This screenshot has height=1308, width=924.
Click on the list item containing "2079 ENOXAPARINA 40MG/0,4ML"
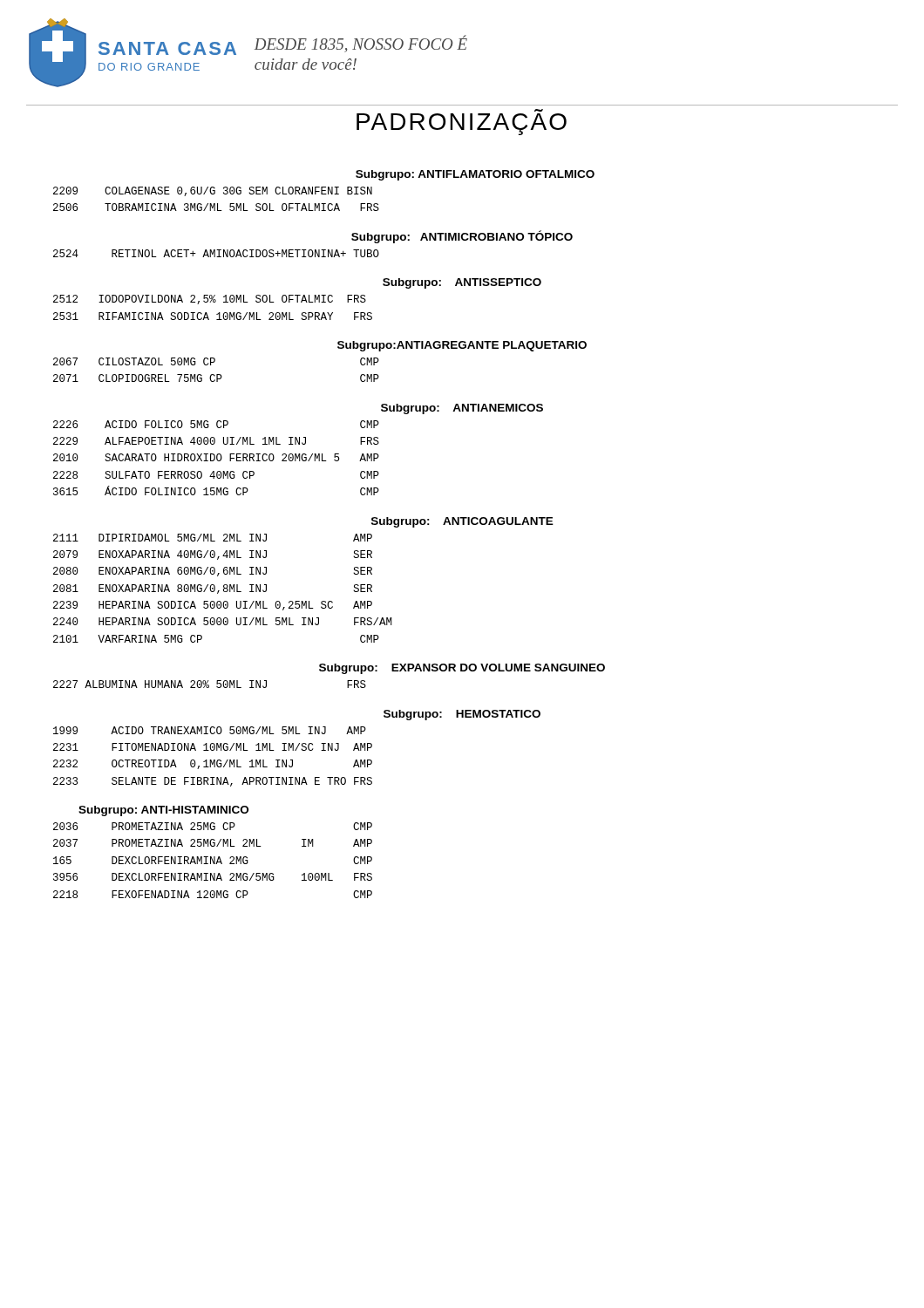[213, 555]
